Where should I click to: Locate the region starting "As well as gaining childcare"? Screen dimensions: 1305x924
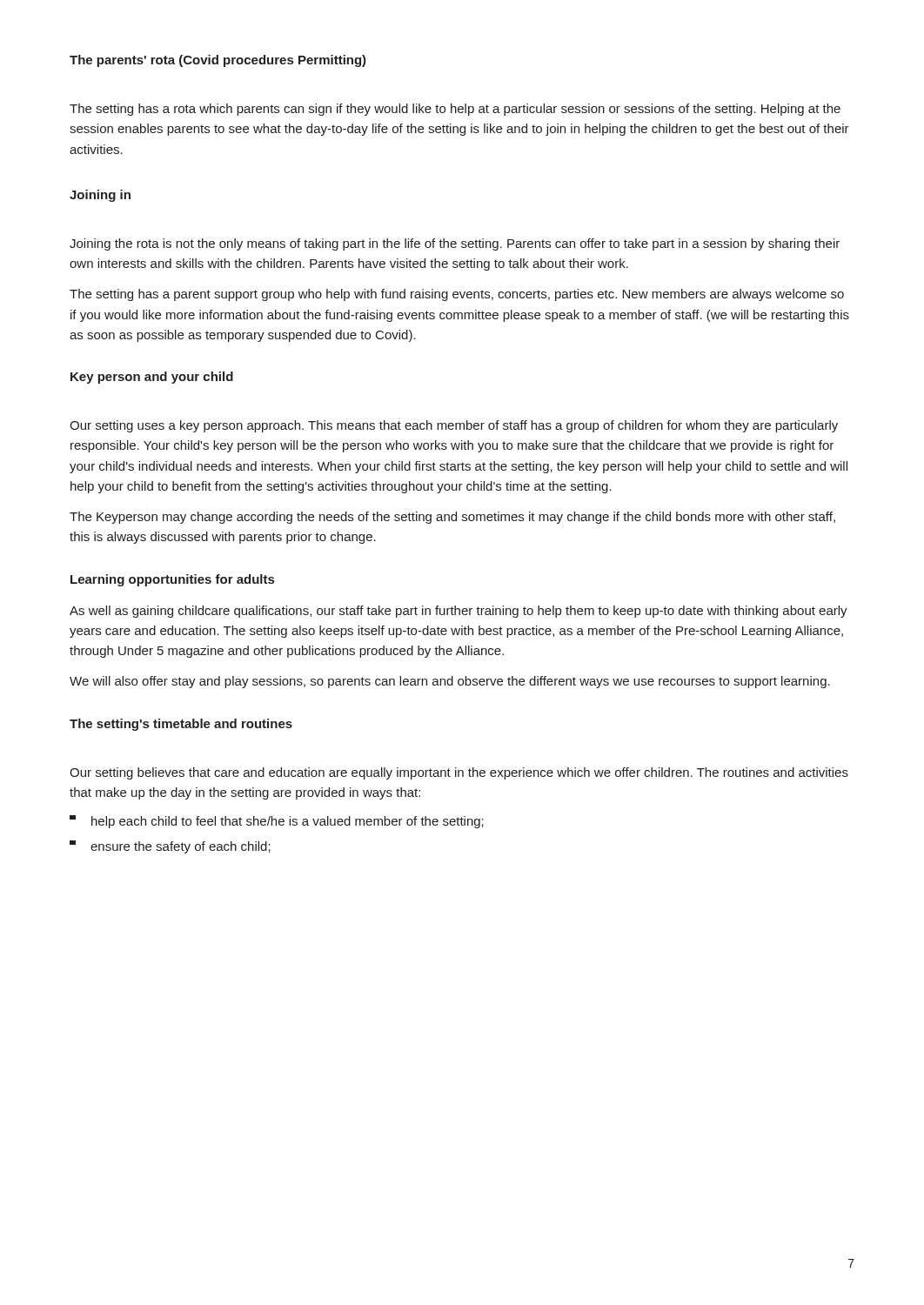(x=458, y=630)
